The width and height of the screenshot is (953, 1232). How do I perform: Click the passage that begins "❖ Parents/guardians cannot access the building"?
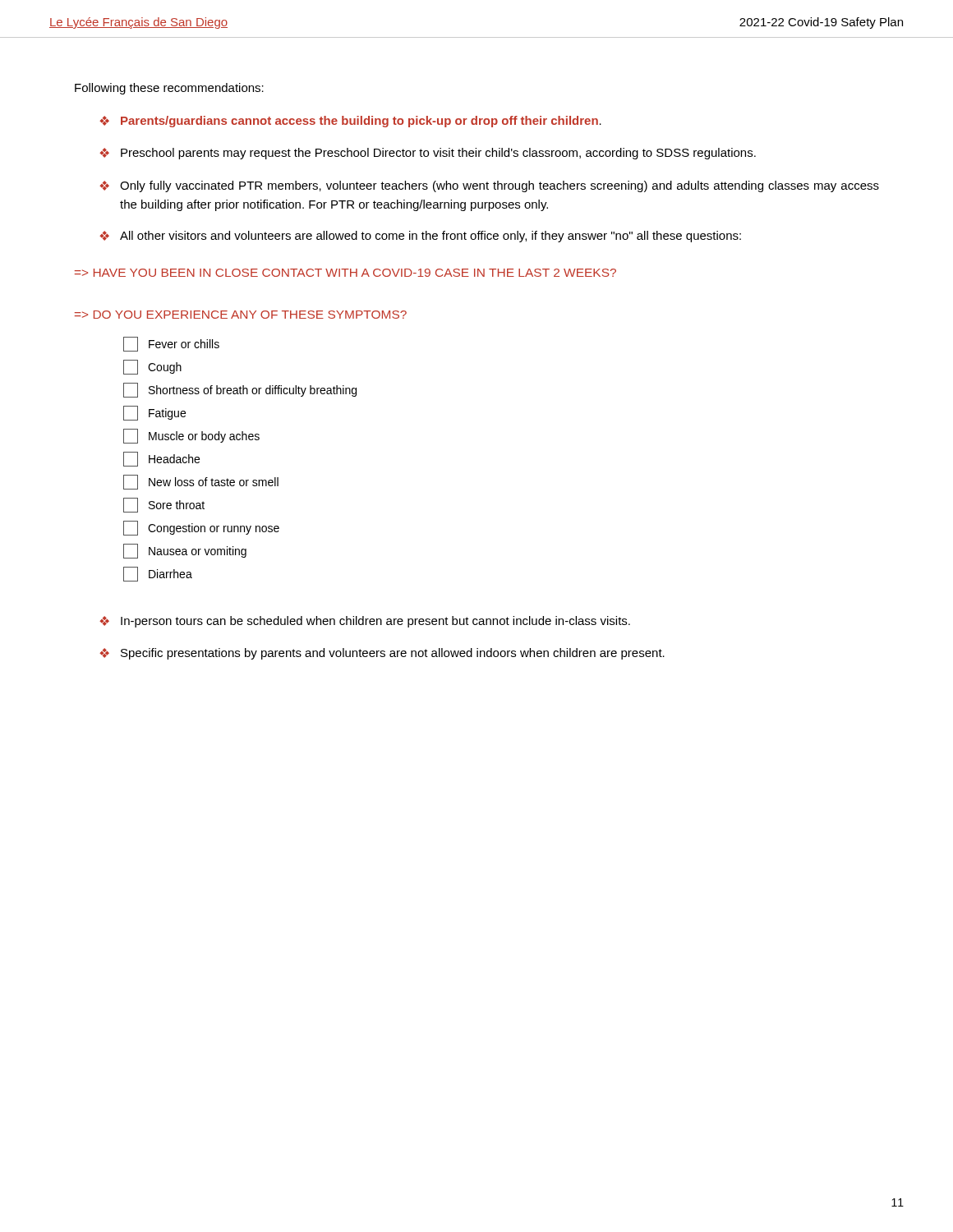pos(489,121)
